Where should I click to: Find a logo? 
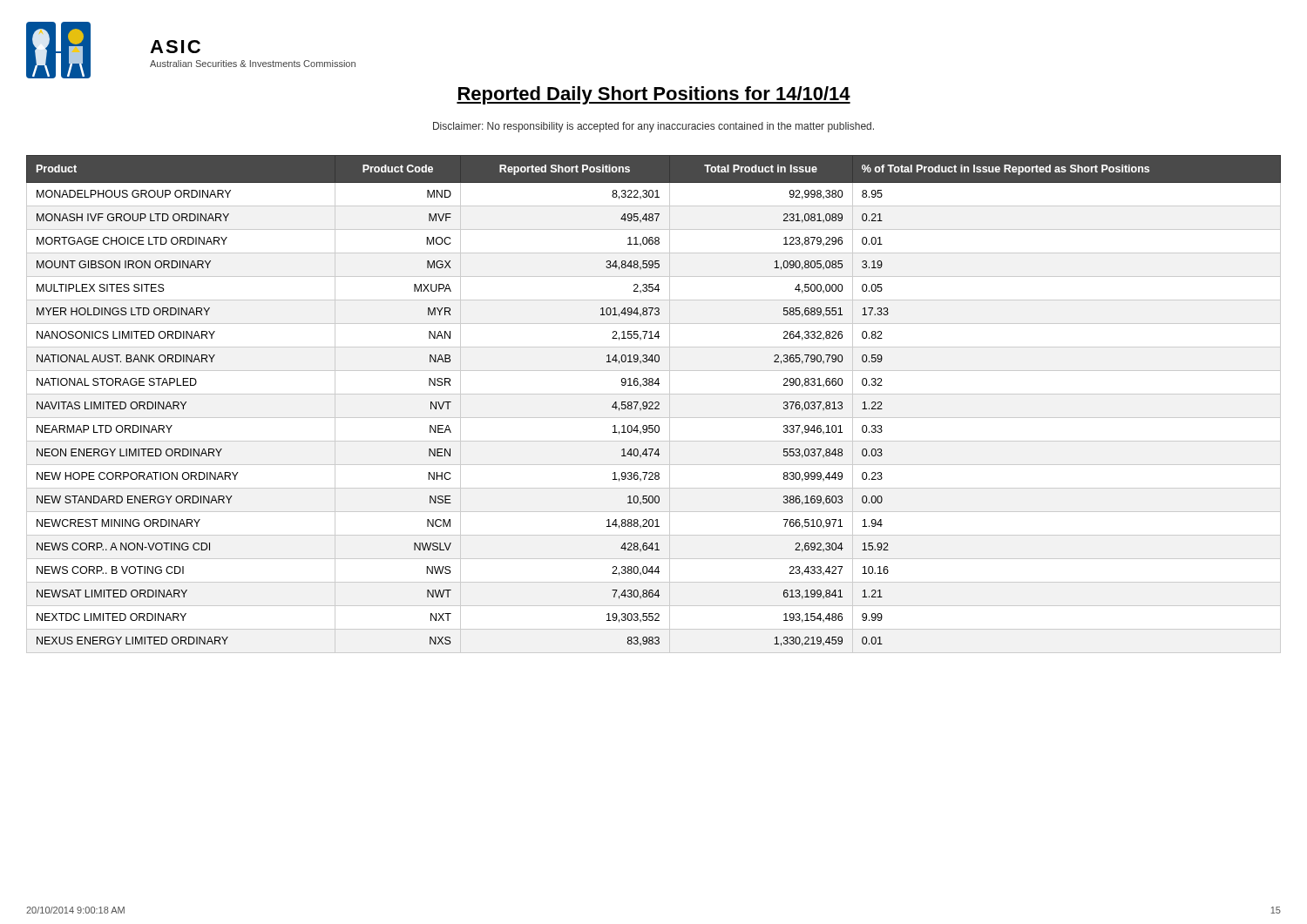tap(191, 52)
